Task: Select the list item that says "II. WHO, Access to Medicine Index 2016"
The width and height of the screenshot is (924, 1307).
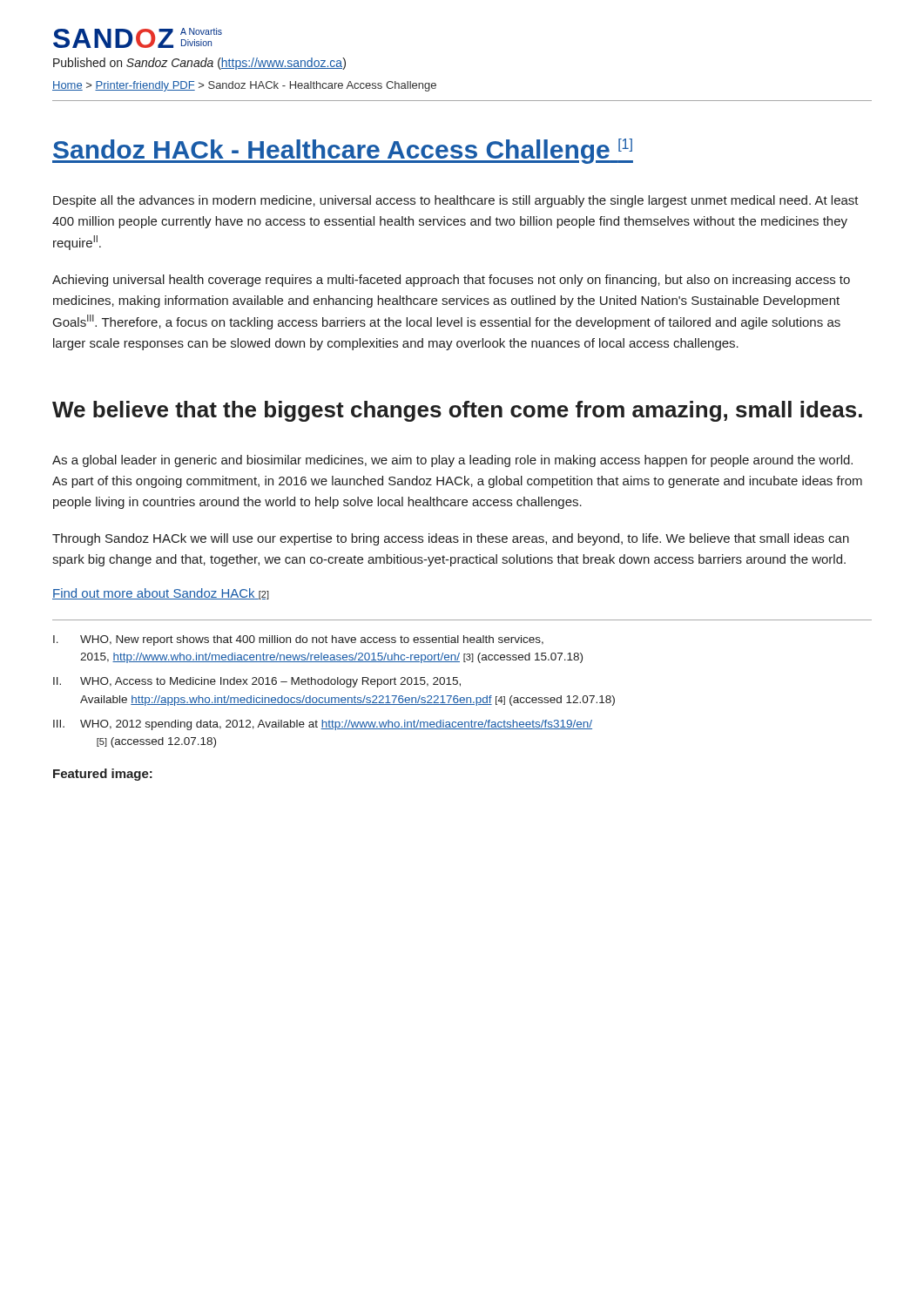Action: [462, 691]
